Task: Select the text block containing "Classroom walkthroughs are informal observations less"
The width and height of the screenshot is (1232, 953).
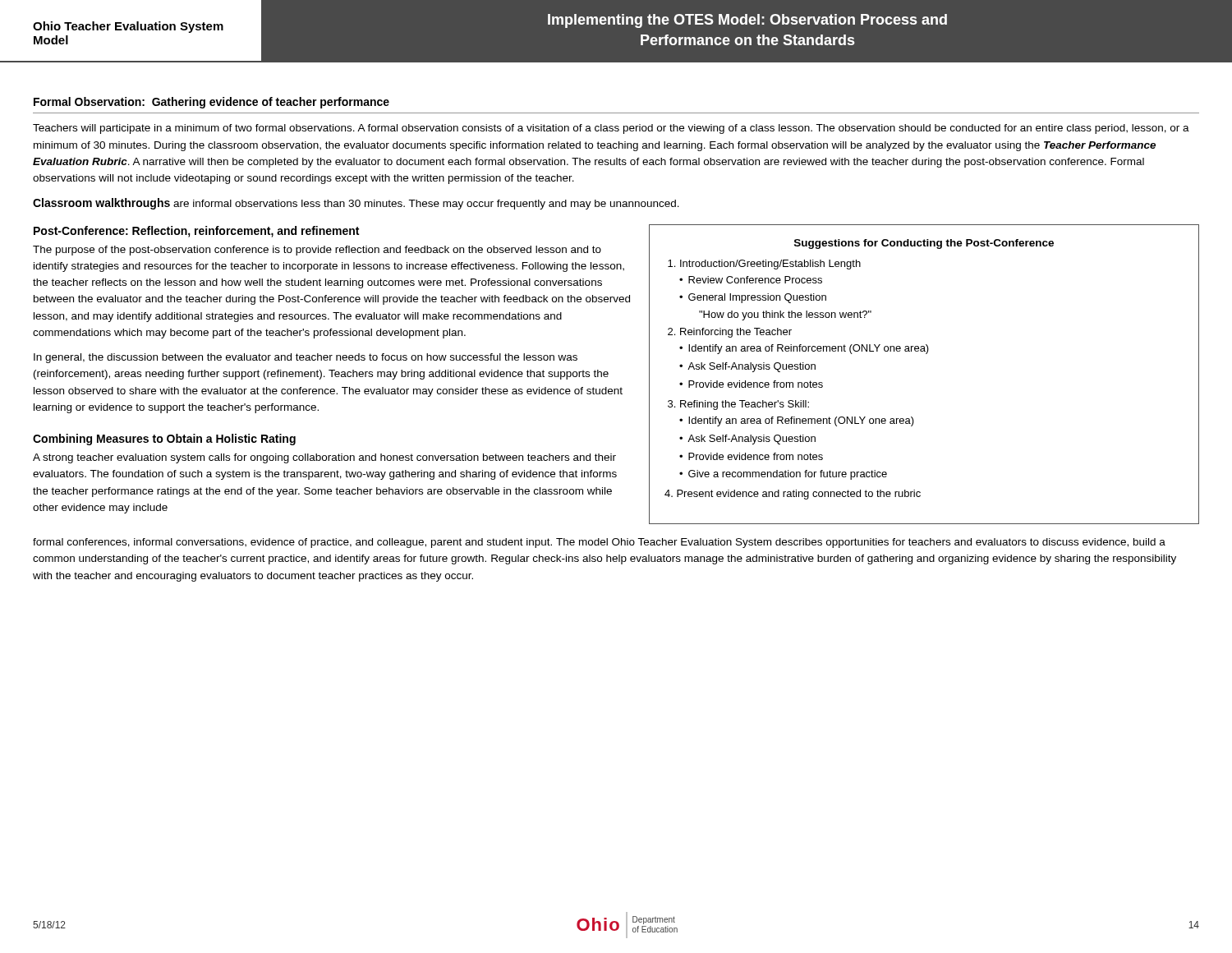Action: pyautogui.click(x=356, y=203)
